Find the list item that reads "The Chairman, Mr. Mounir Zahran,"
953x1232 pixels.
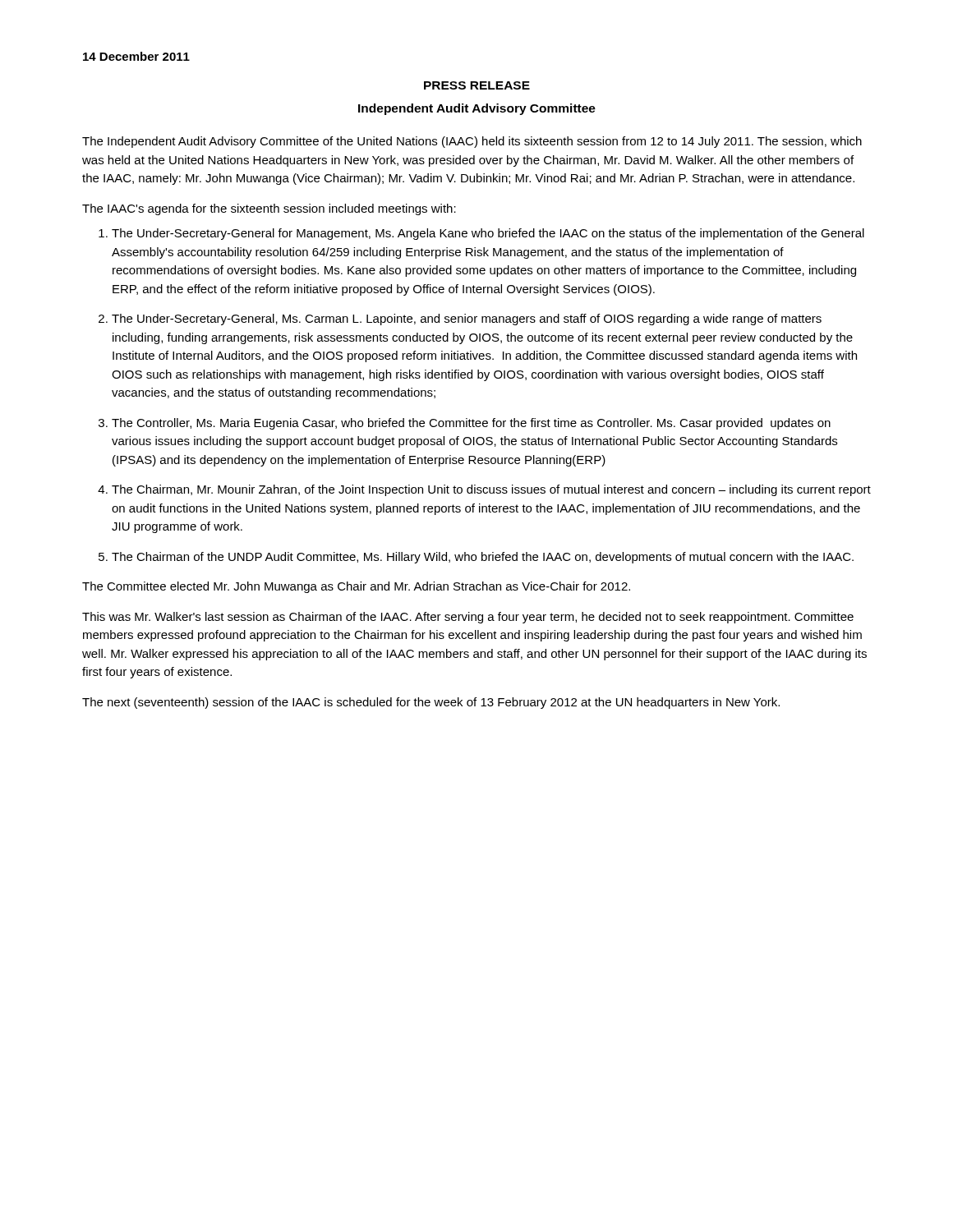[491, 508]
